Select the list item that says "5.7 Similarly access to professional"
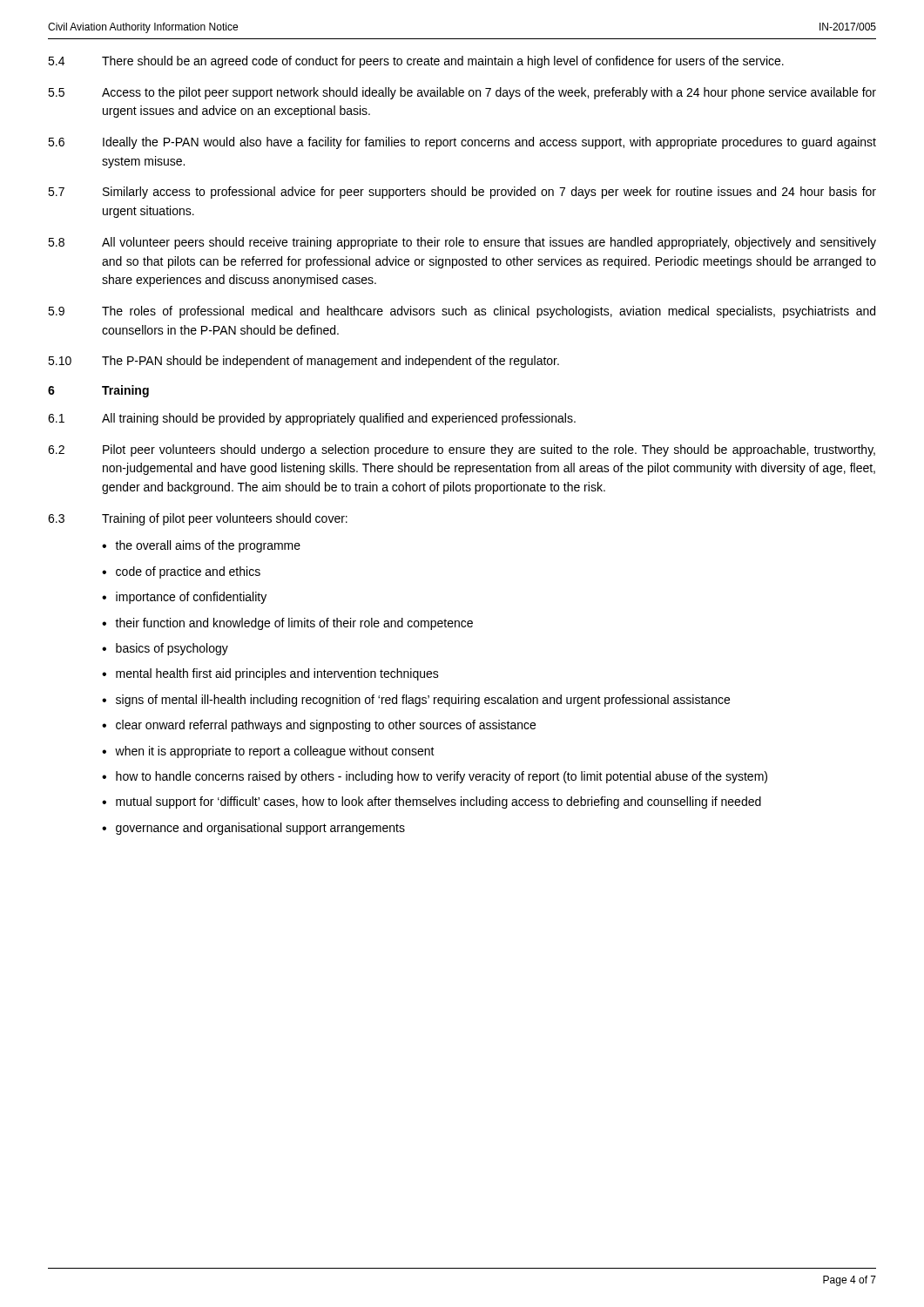Image resolution: width=924 pixels, height=1307 pixels. 462,202
